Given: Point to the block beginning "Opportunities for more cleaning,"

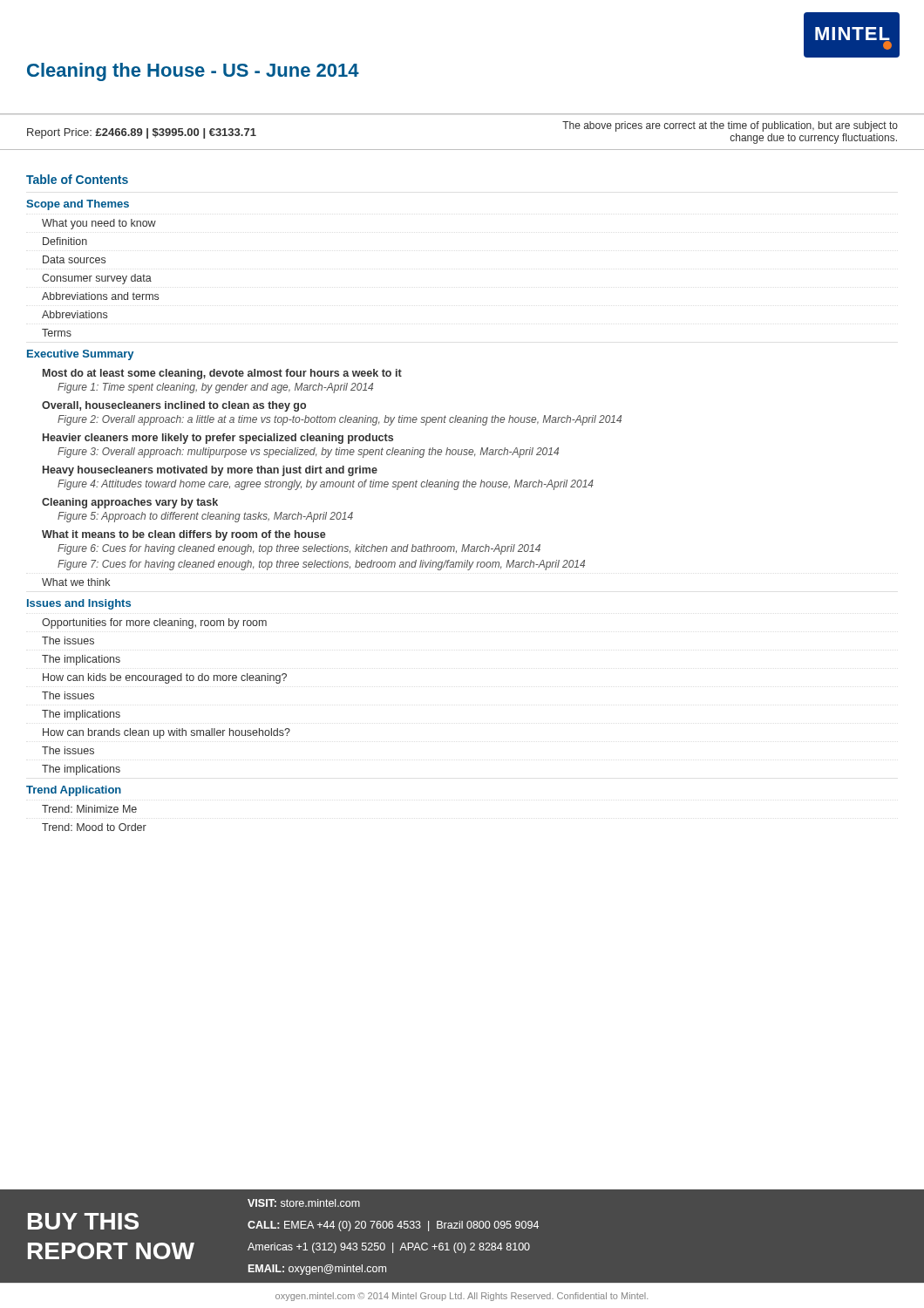Looking at the screenshot, I should click(x=154, y=623).
